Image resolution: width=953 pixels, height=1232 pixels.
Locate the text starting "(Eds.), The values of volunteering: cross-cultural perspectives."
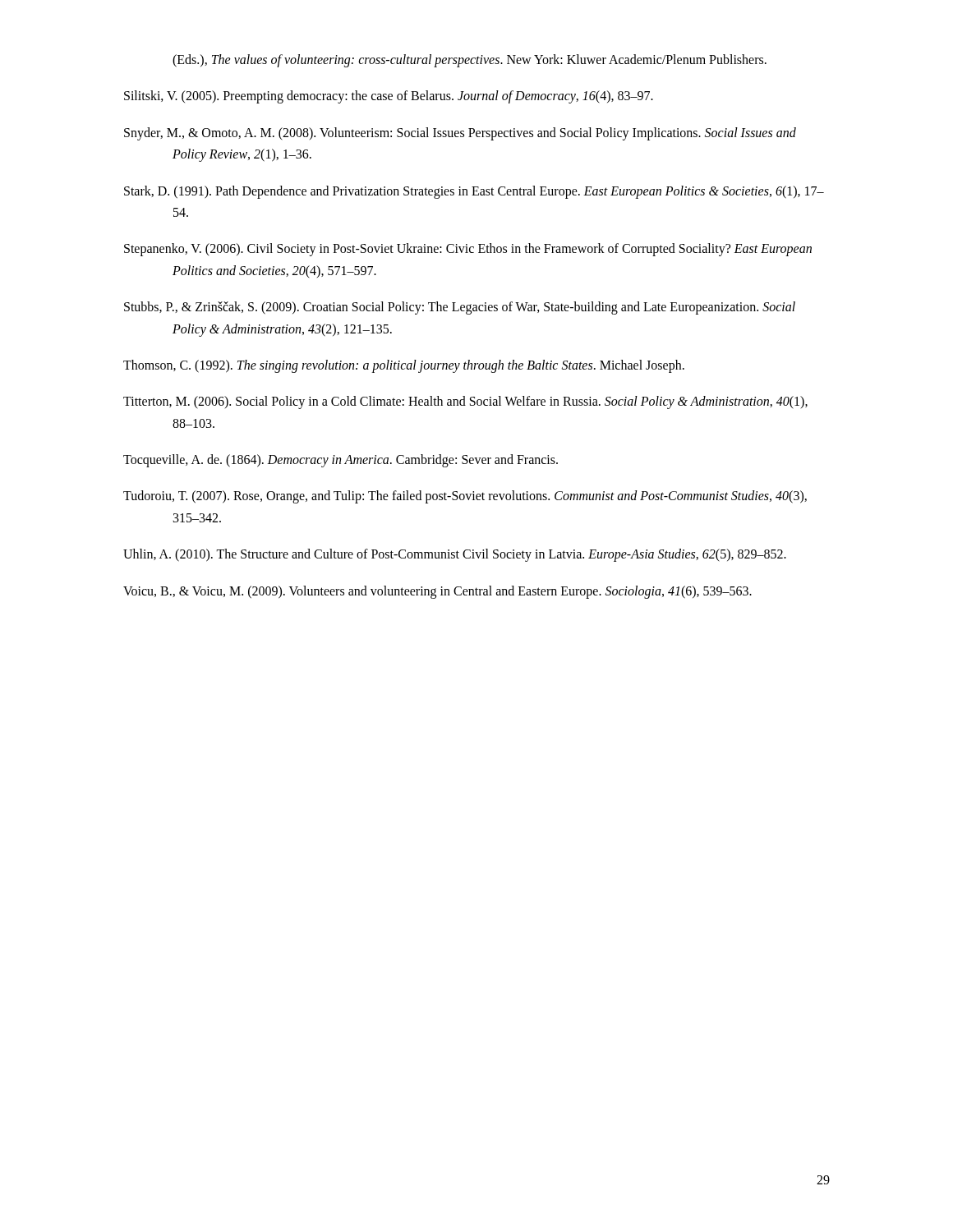tap(470, 60)
